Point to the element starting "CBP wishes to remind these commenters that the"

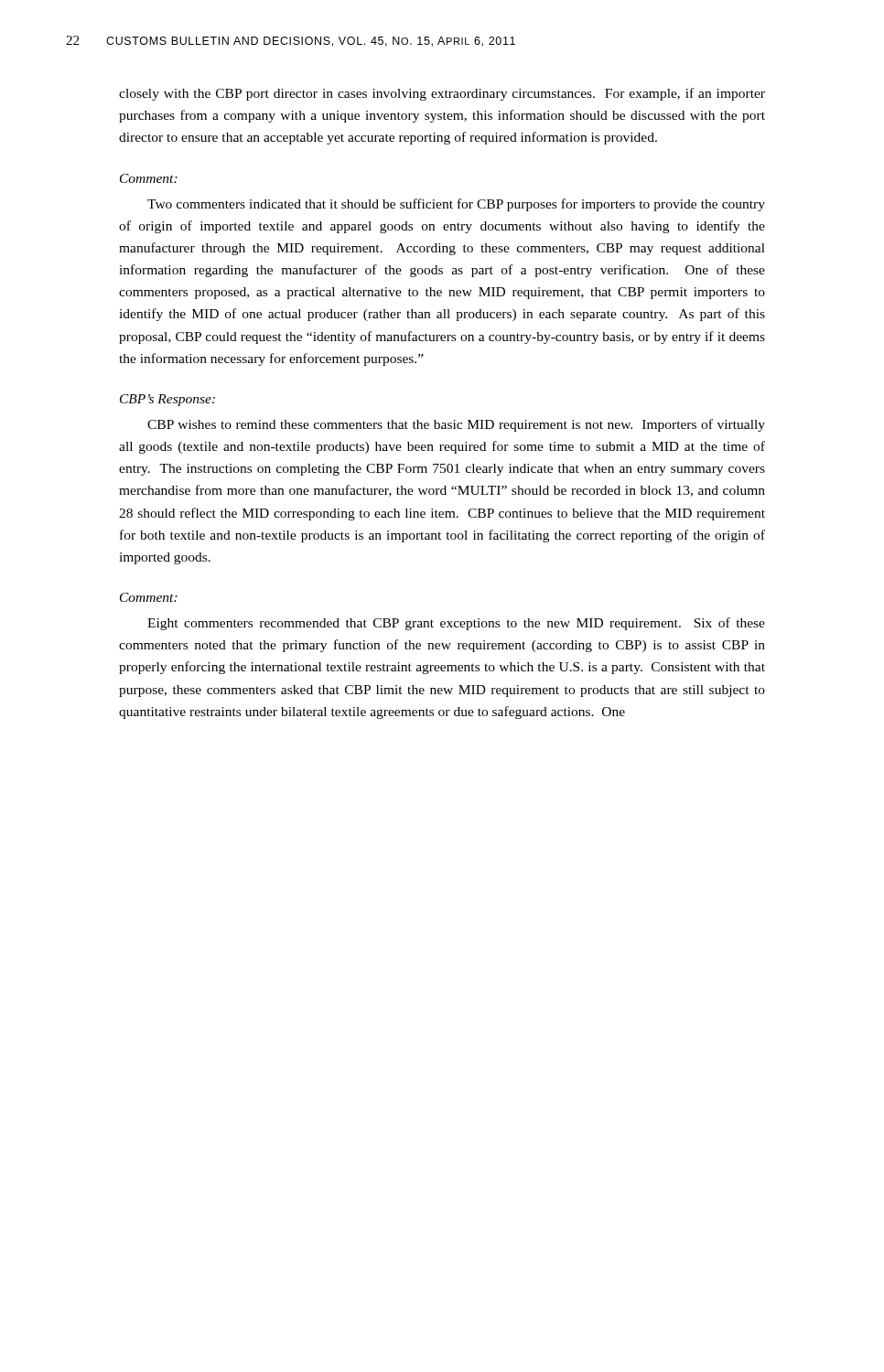442,490
